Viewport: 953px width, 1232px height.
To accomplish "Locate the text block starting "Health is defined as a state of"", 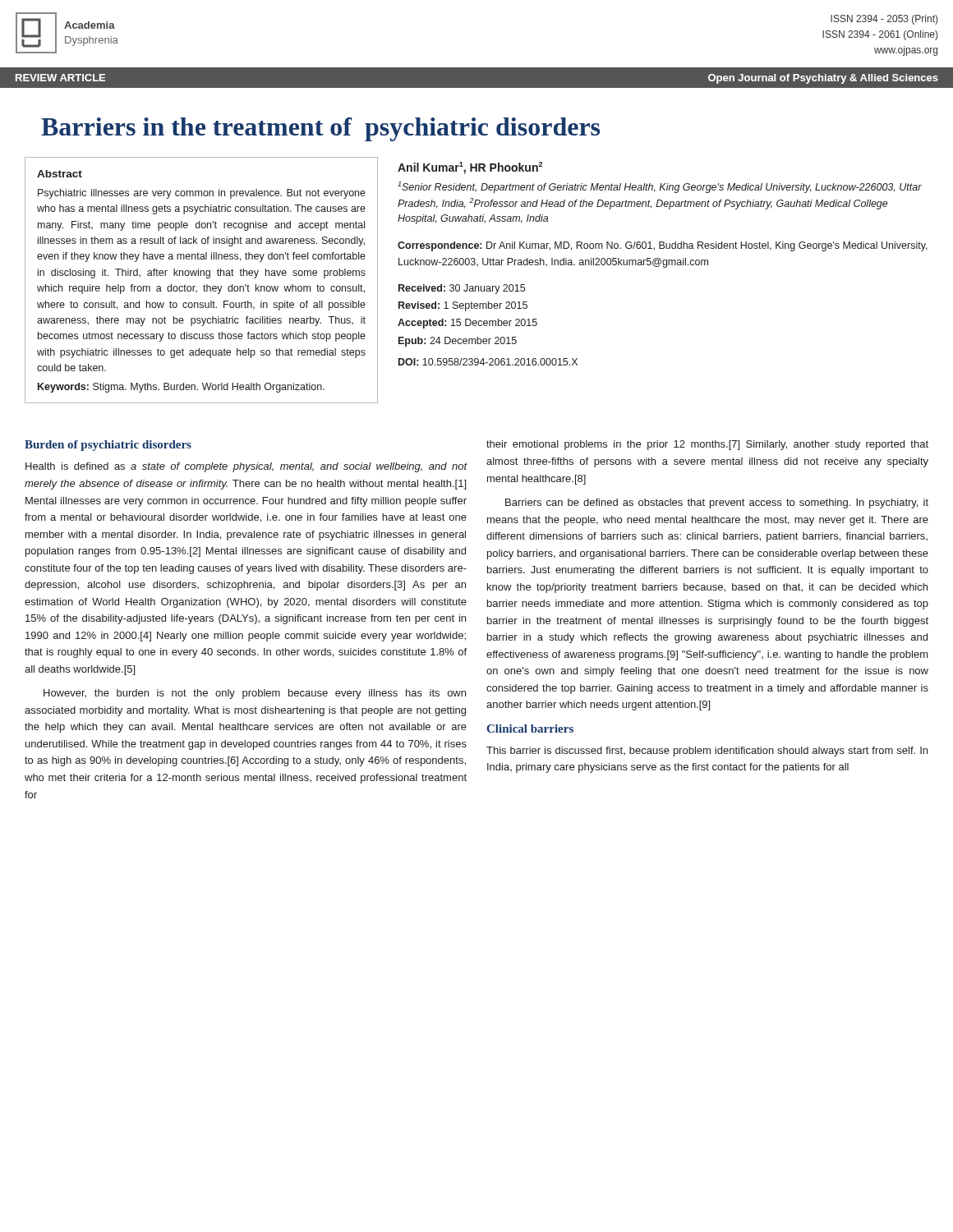I will point(246,631).
